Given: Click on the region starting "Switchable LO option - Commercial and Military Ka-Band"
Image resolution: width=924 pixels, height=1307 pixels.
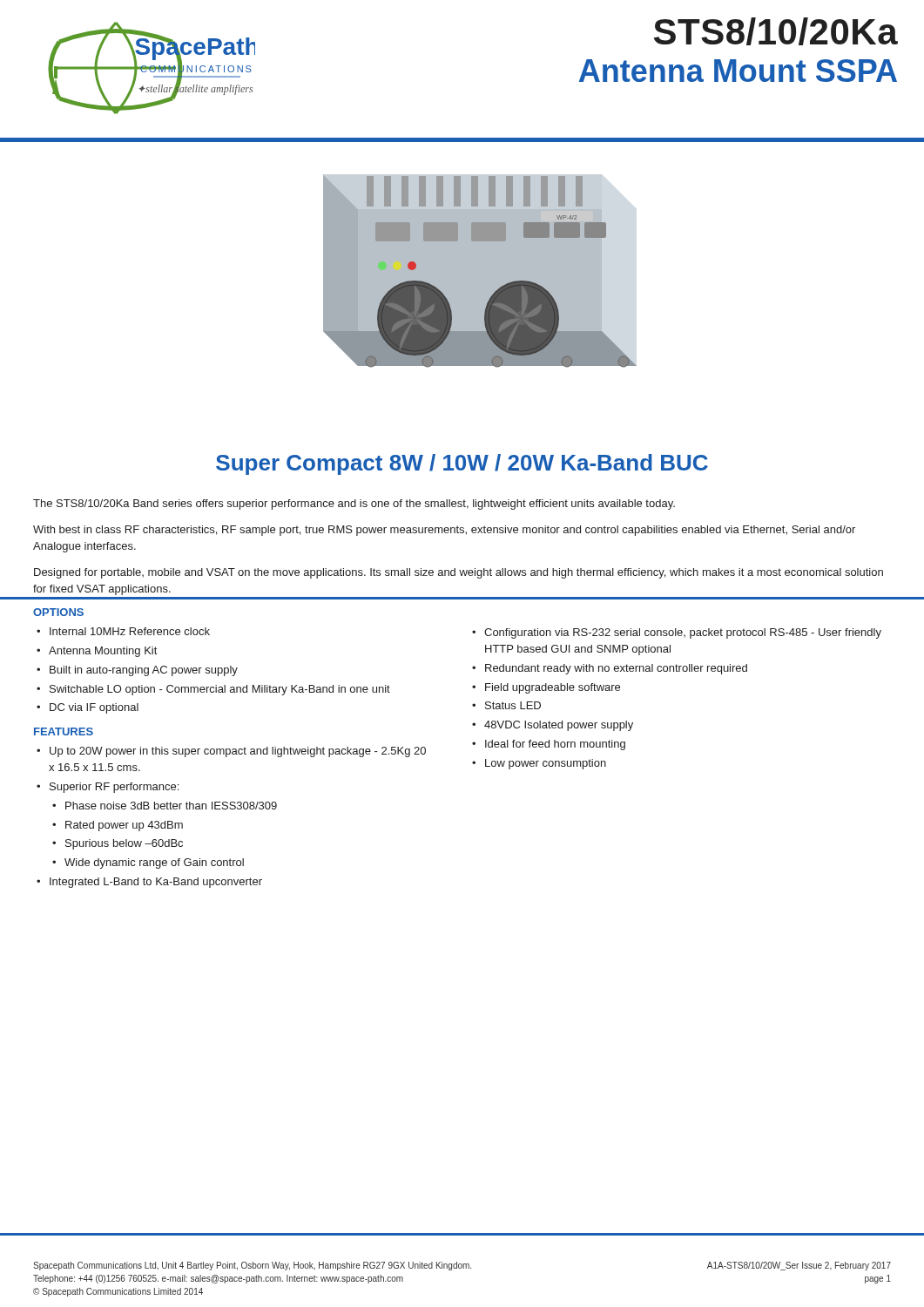Looking at the screenshot, I should coord(219,688).
